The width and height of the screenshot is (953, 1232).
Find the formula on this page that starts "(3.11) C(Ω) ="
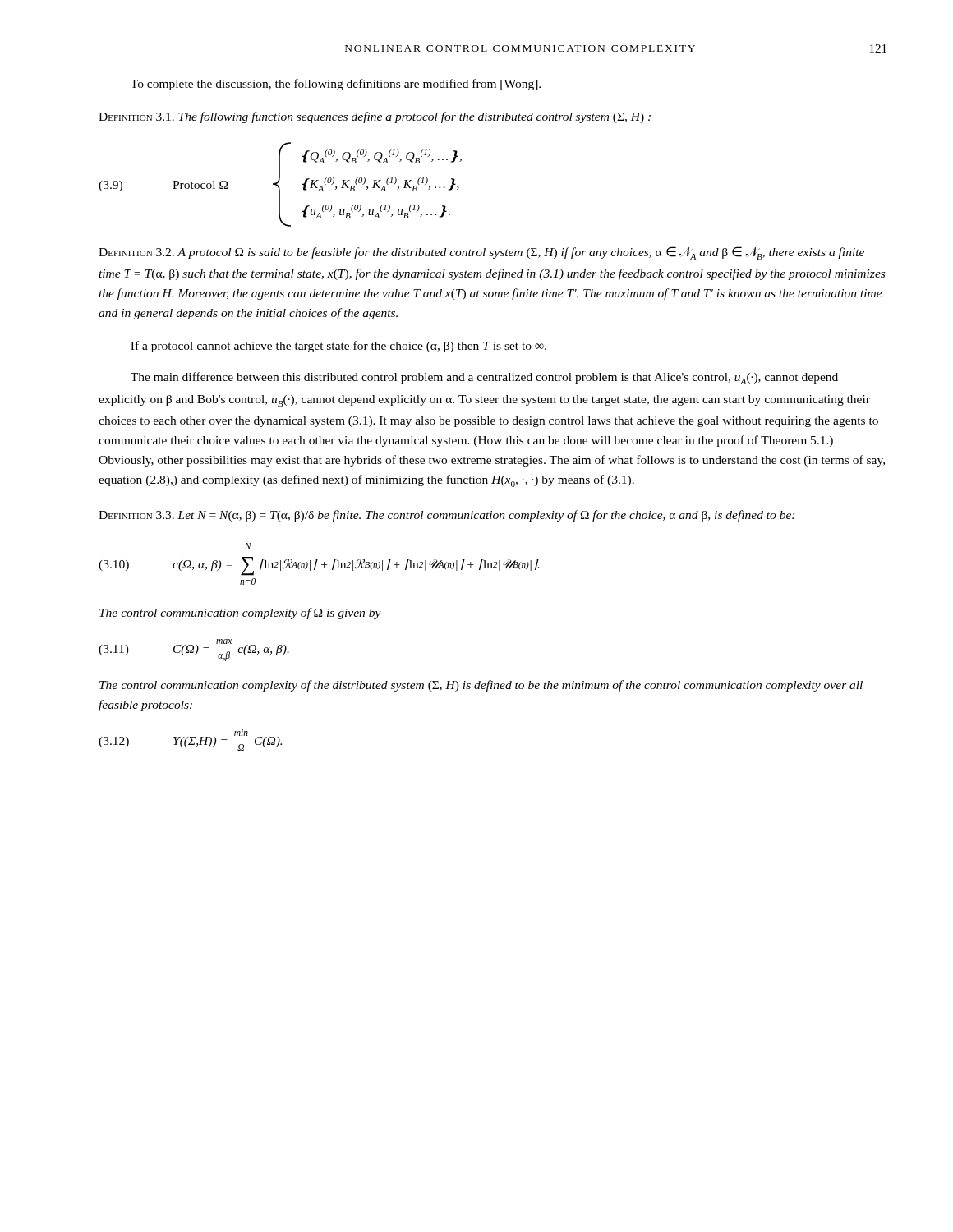[x=194, y=650]
